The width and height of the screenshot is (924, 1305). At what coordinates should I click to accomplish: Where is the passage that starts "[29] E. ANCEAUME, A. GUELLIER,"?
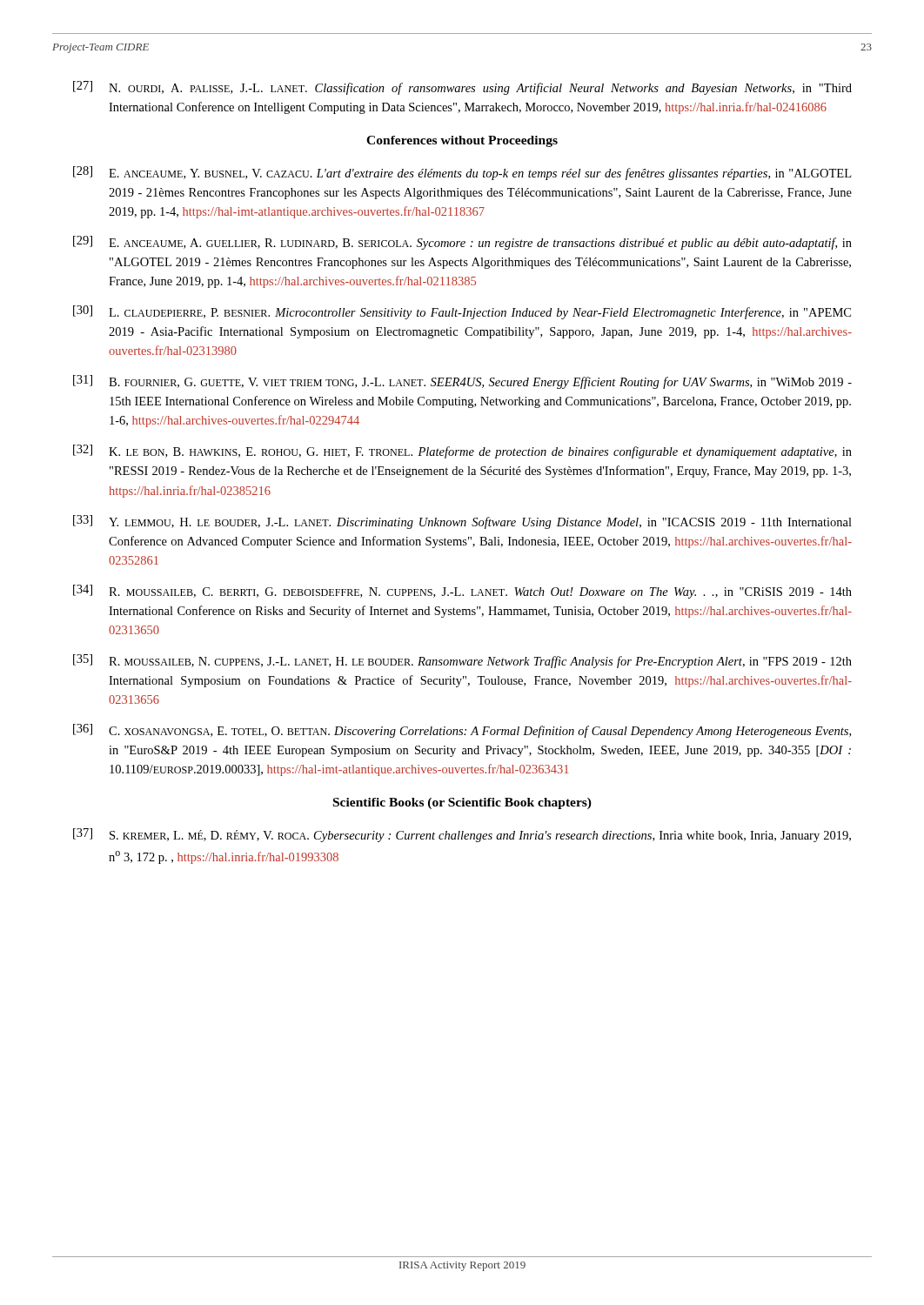462,262
